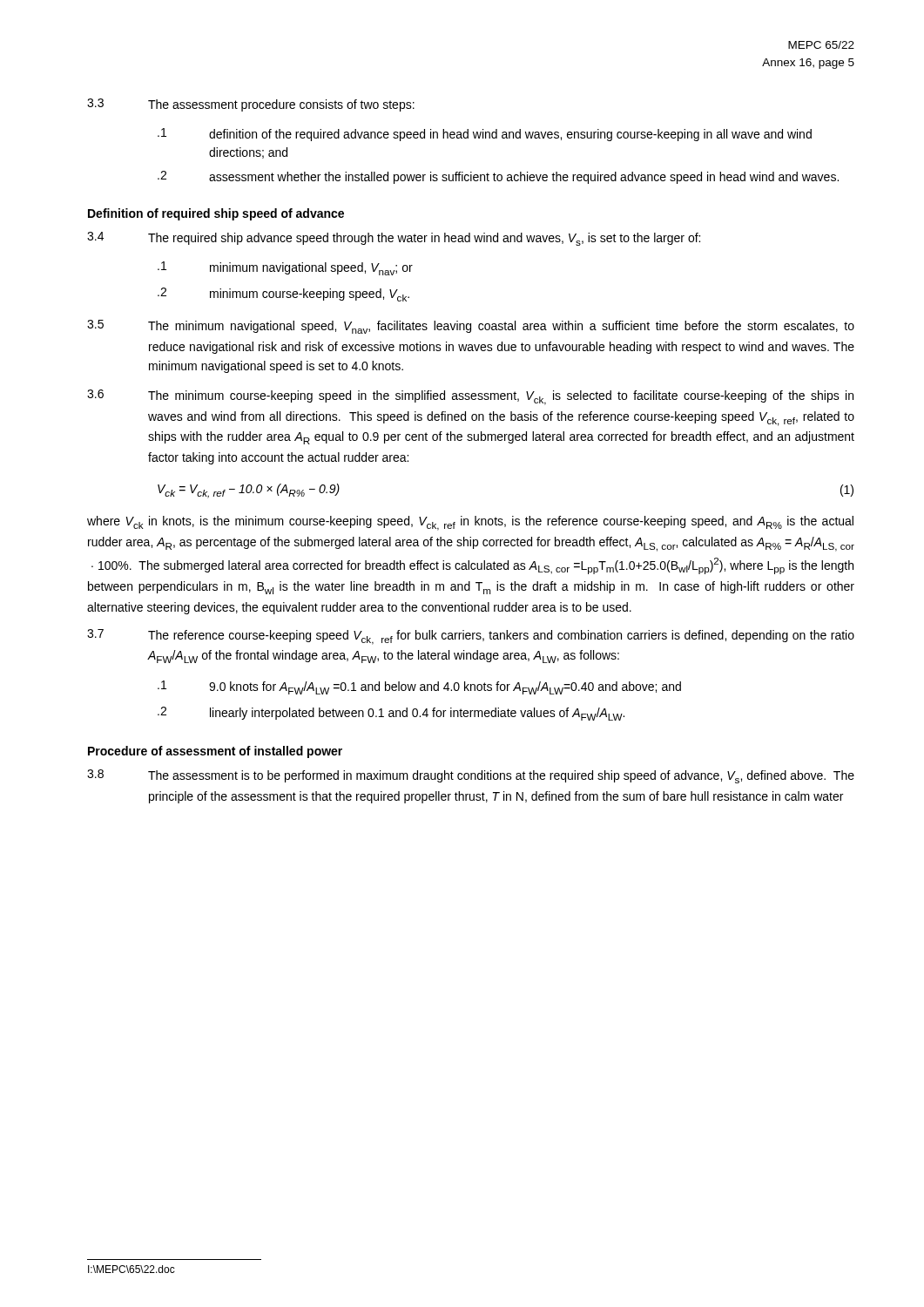
Task: Click on the text block starting "Definition of required"
Action: [216, 213]
